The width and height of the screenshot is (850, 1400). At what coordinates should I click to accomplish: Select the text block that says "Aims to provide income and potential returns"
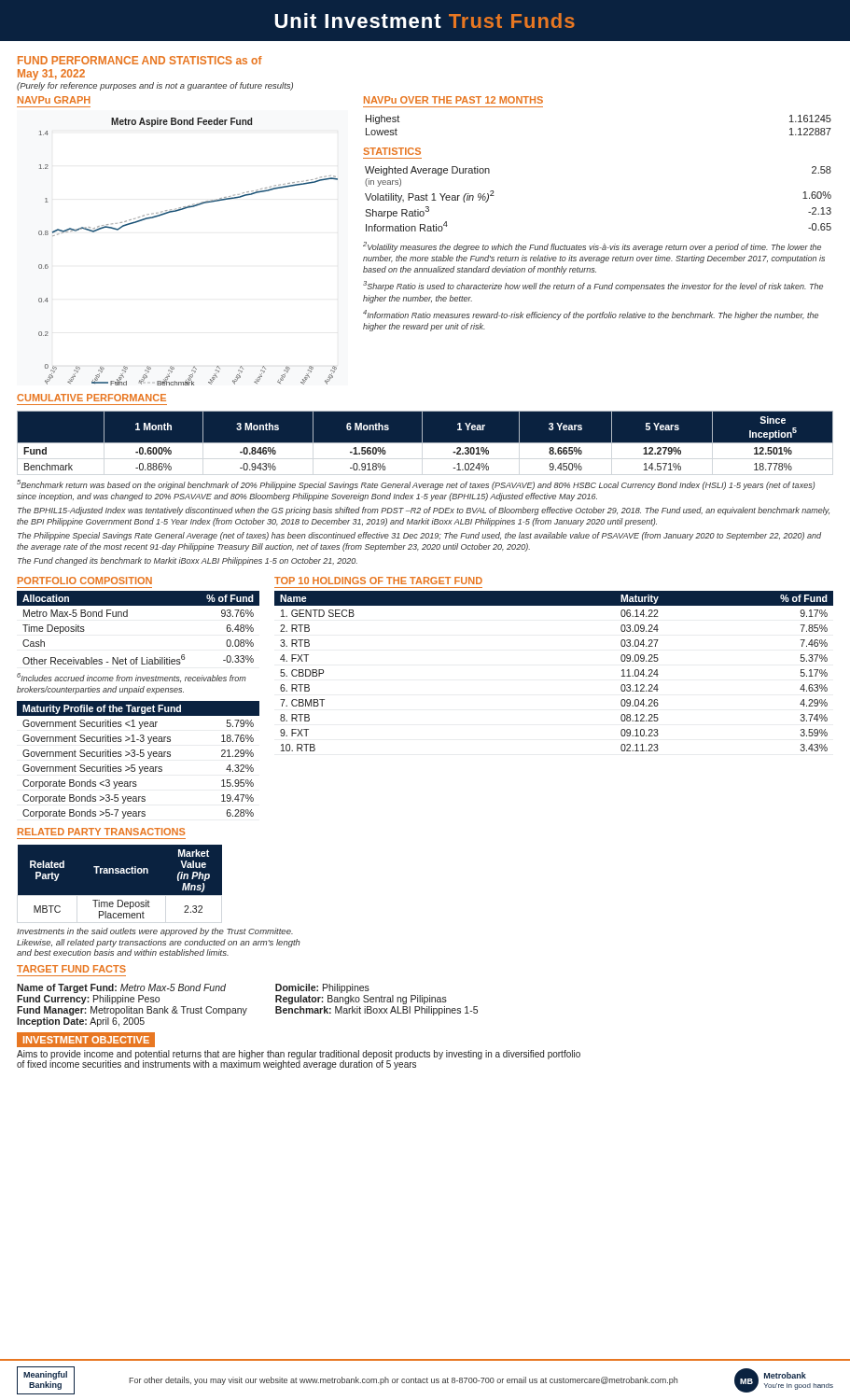299,1060
